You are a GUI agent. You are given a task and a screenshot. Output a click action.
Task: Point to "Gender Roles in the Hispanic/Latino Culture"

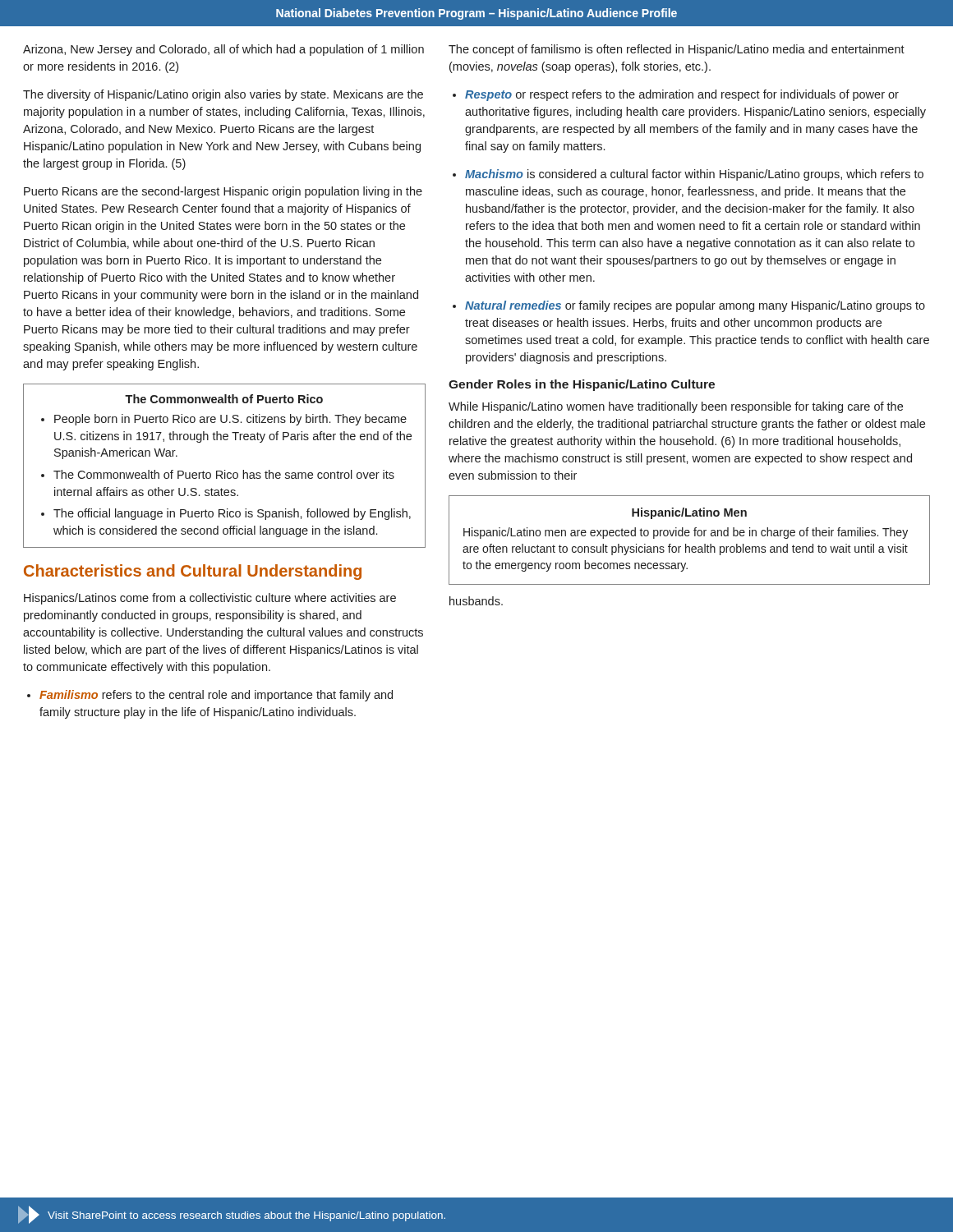[582, 384]
